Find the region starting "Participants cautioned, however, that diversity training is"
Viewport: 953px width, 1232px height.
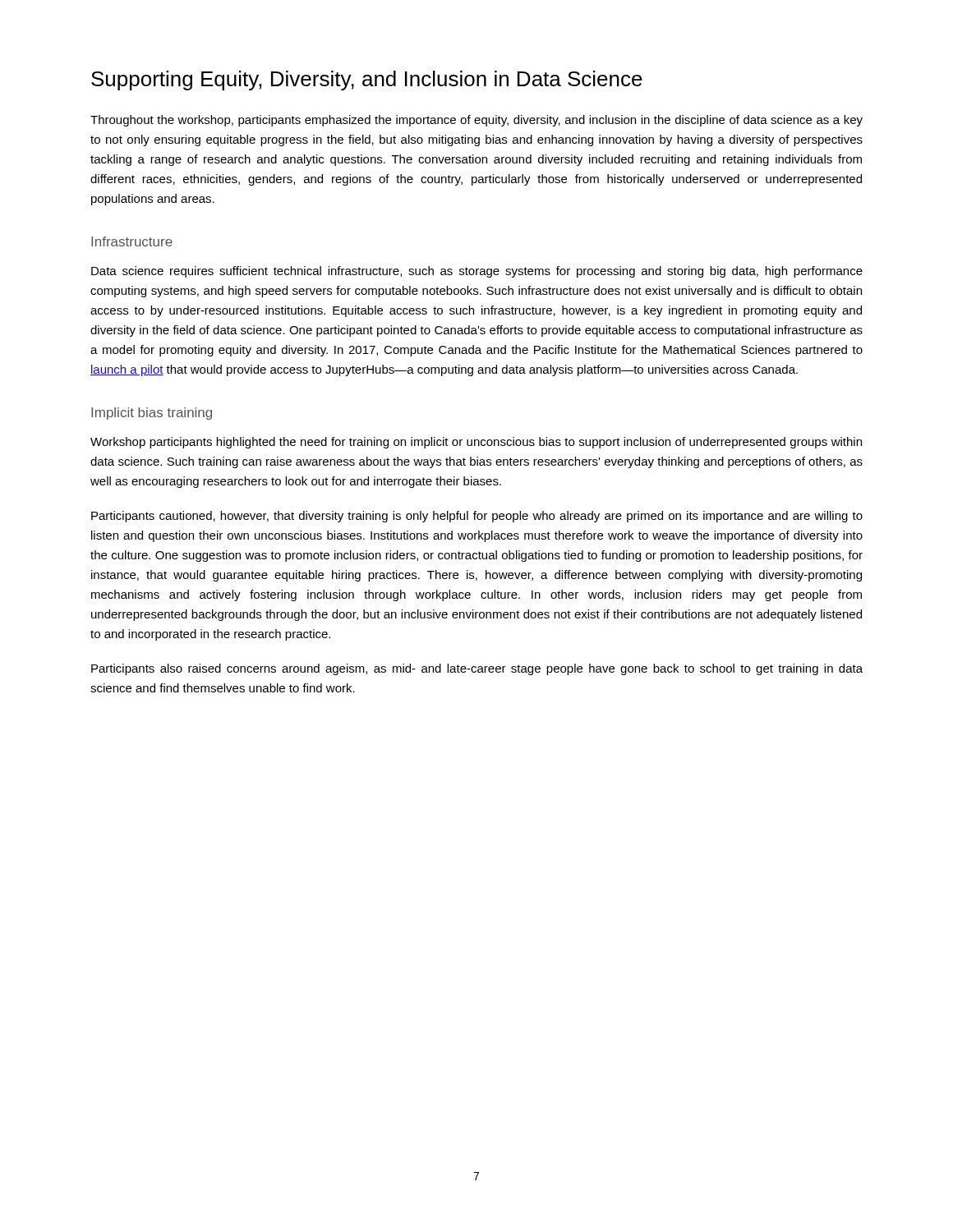tap(476, 575)
